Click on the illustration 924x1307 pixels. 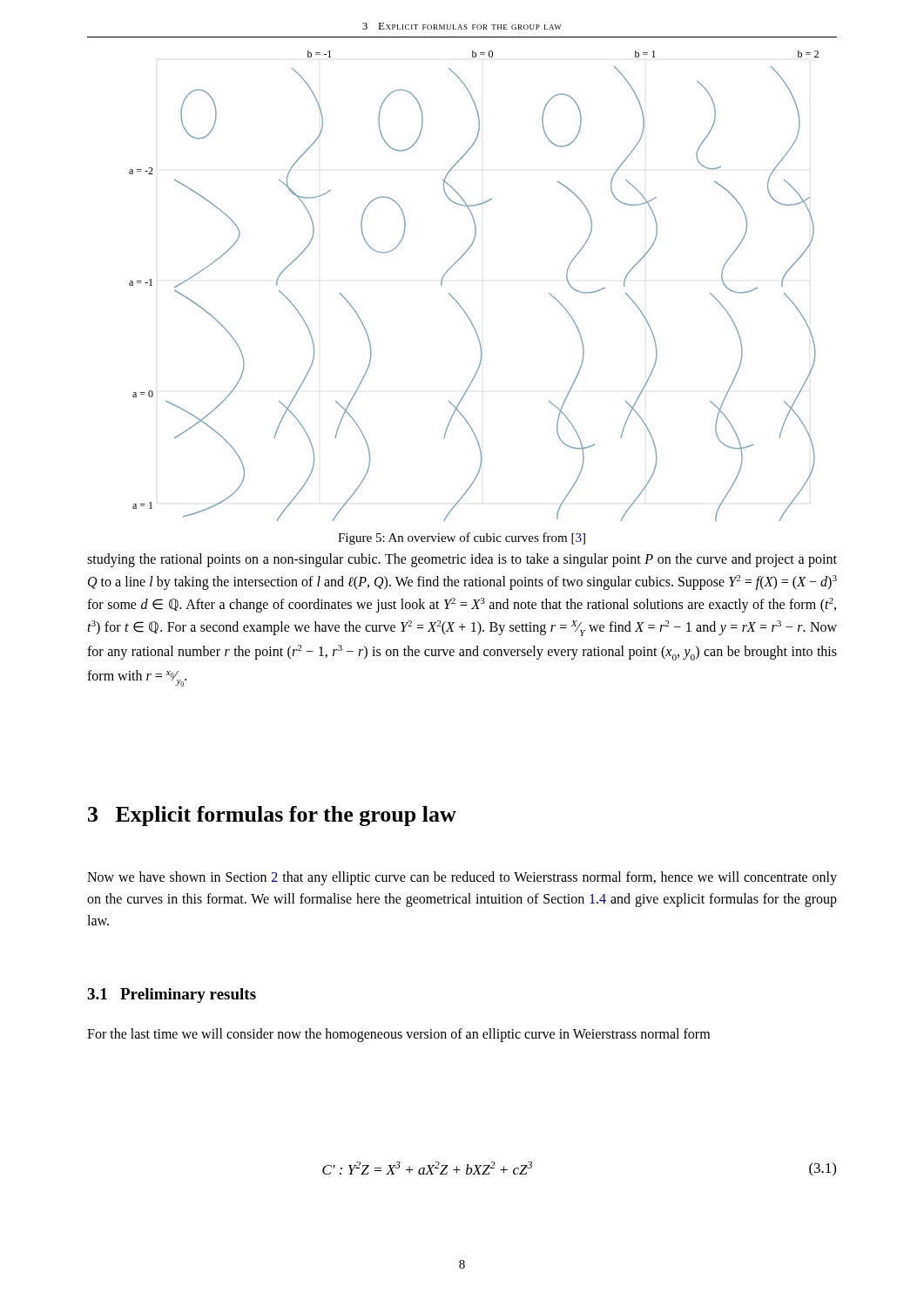[x=462, y=298]
